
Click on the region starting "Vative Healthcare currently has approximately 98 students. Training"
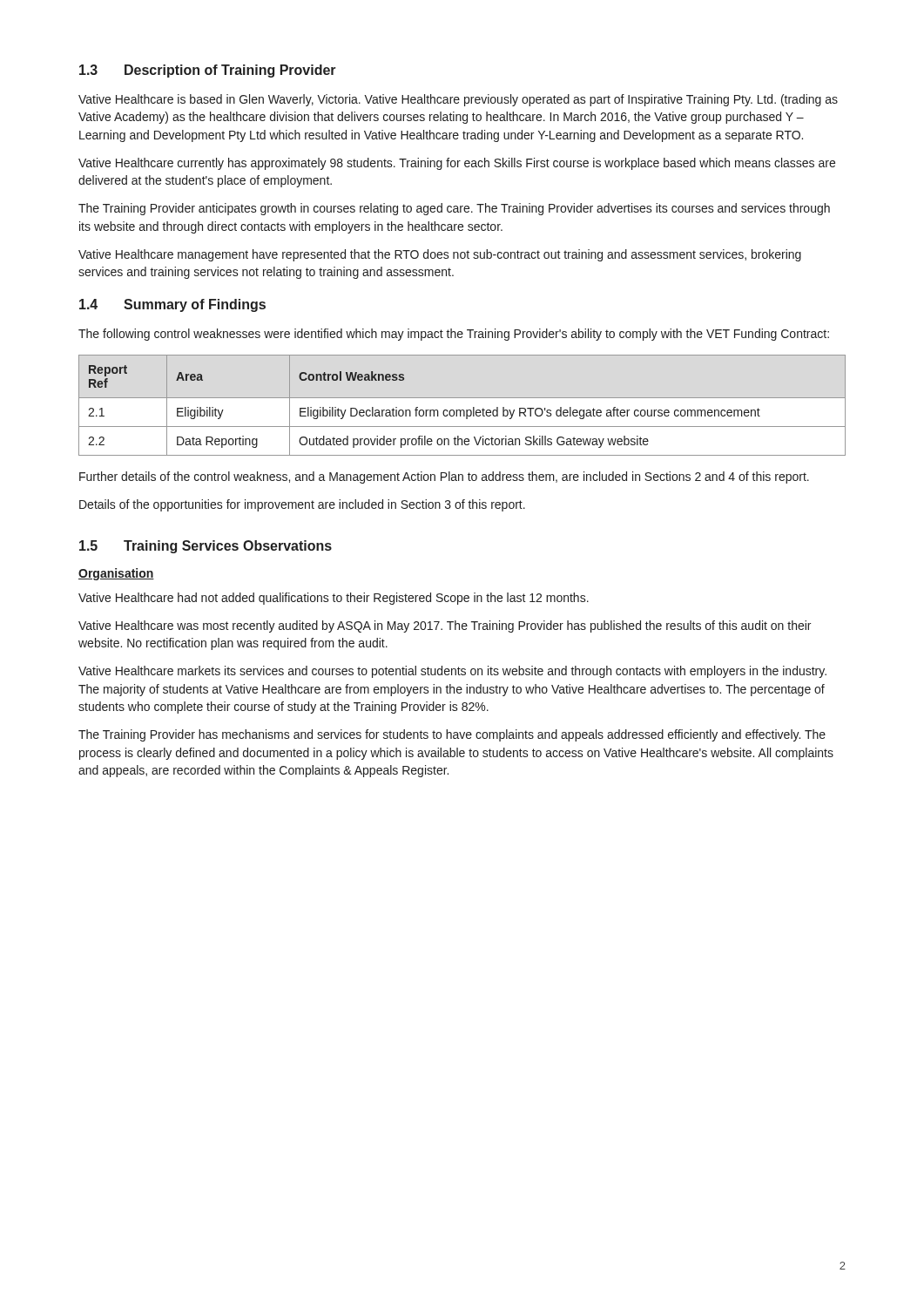[462, 172]
